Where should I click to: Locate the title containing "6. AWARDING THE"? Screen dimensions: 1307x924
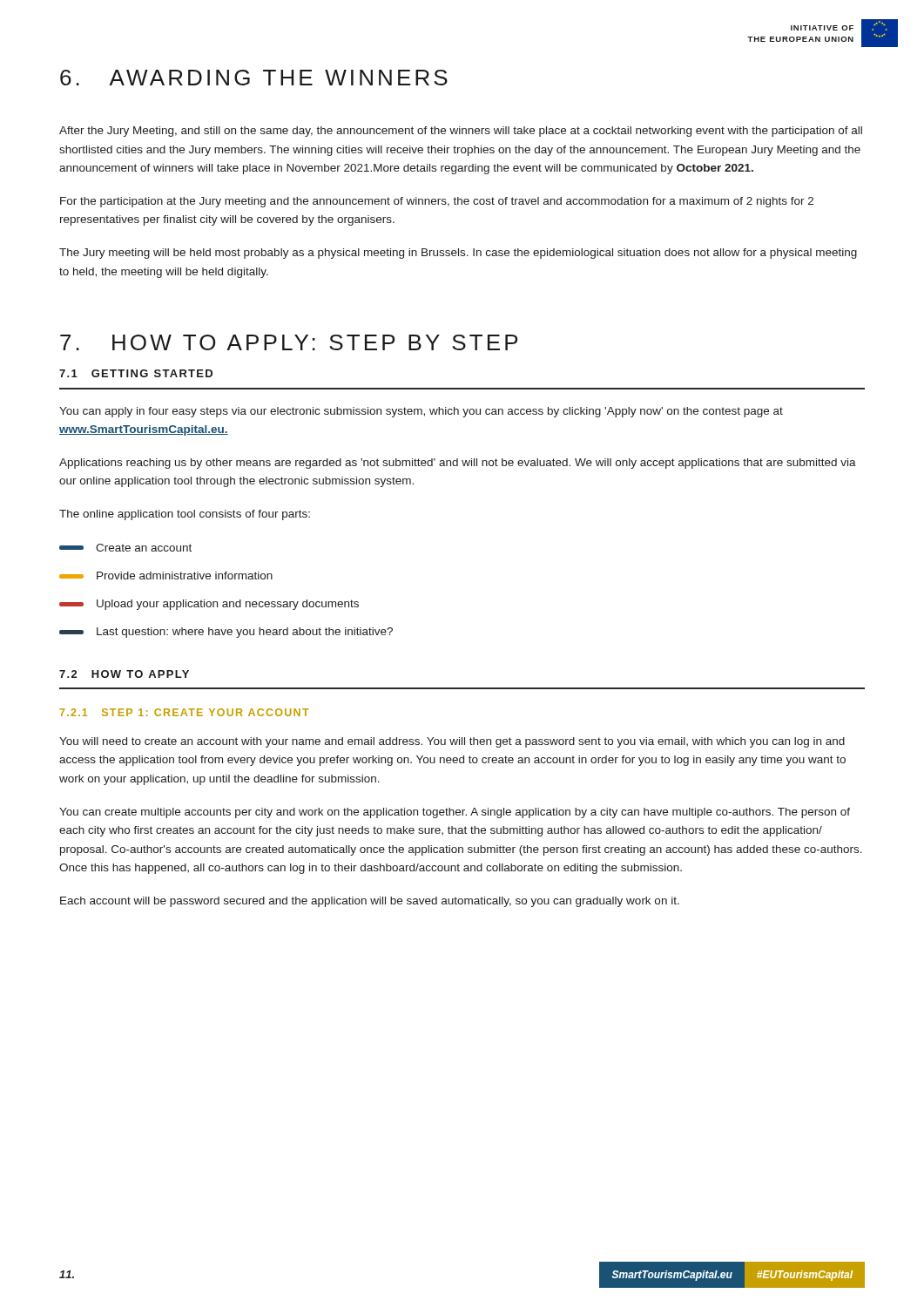click(x=255, y=78)
